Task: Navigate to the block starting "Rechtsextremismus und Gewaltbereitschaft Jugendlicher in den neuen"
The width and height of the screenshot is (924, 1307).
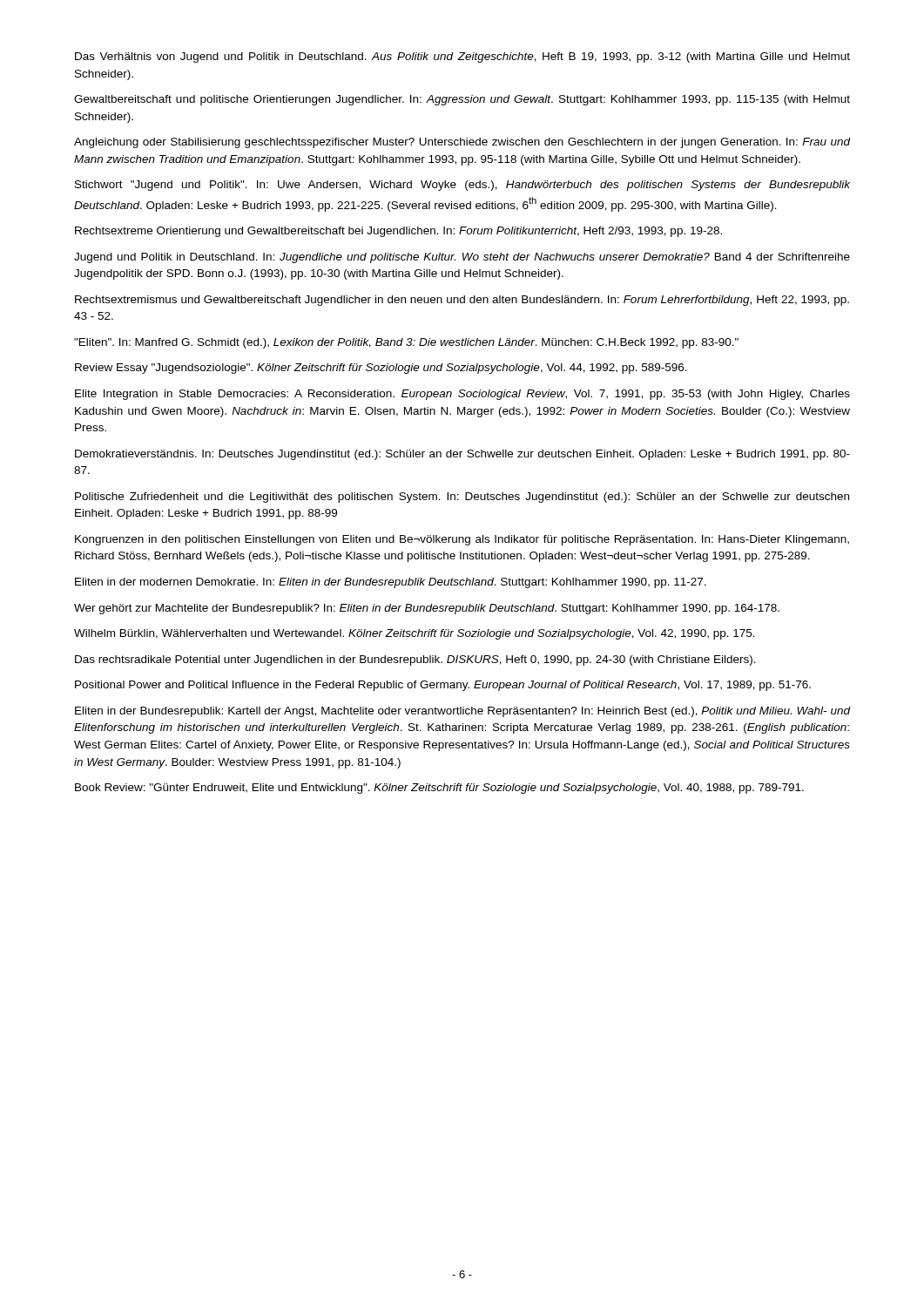Action: click(462, 308)
